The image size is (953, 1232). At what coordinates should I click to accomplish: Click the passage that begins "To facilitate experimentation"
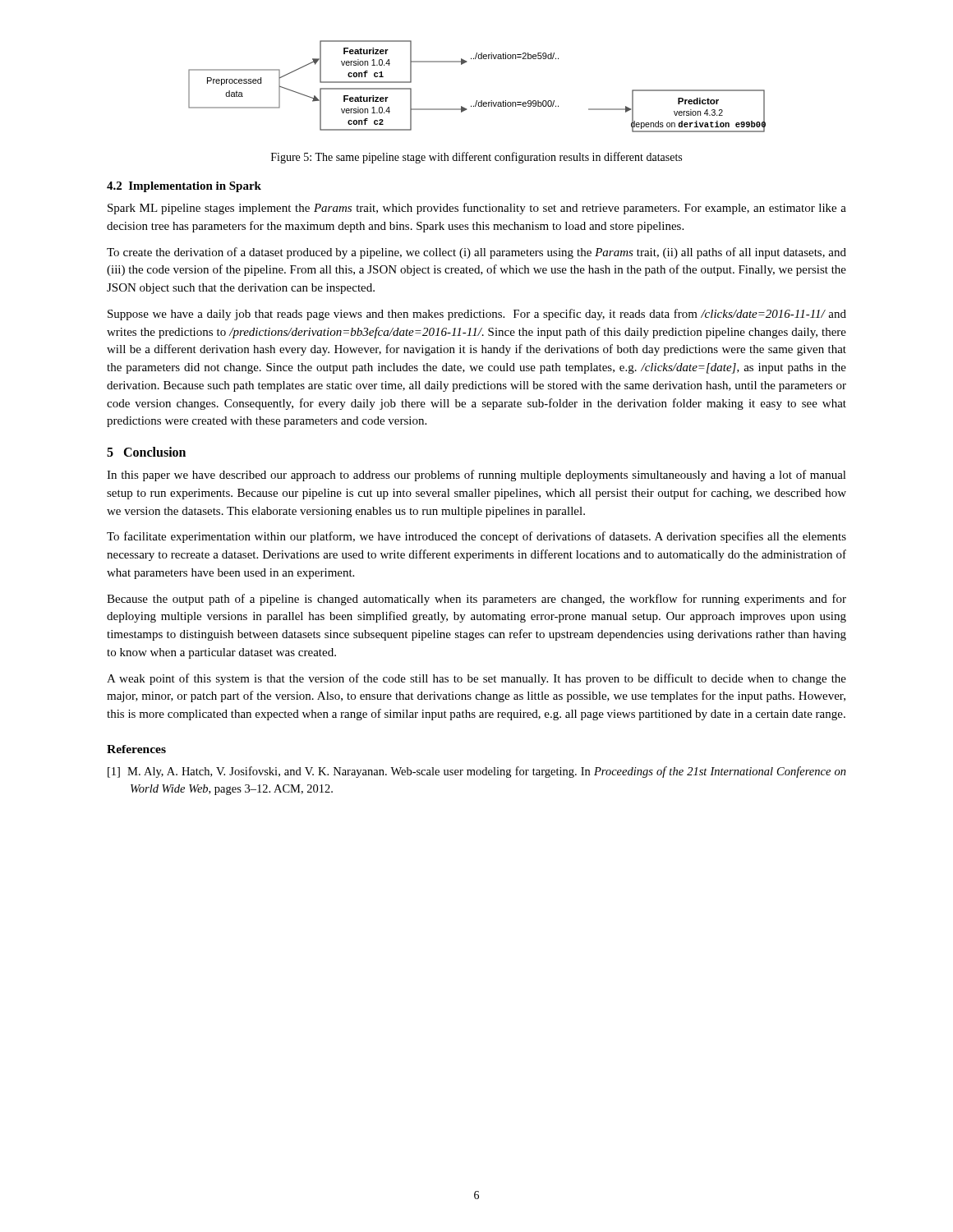coord(476,554)
